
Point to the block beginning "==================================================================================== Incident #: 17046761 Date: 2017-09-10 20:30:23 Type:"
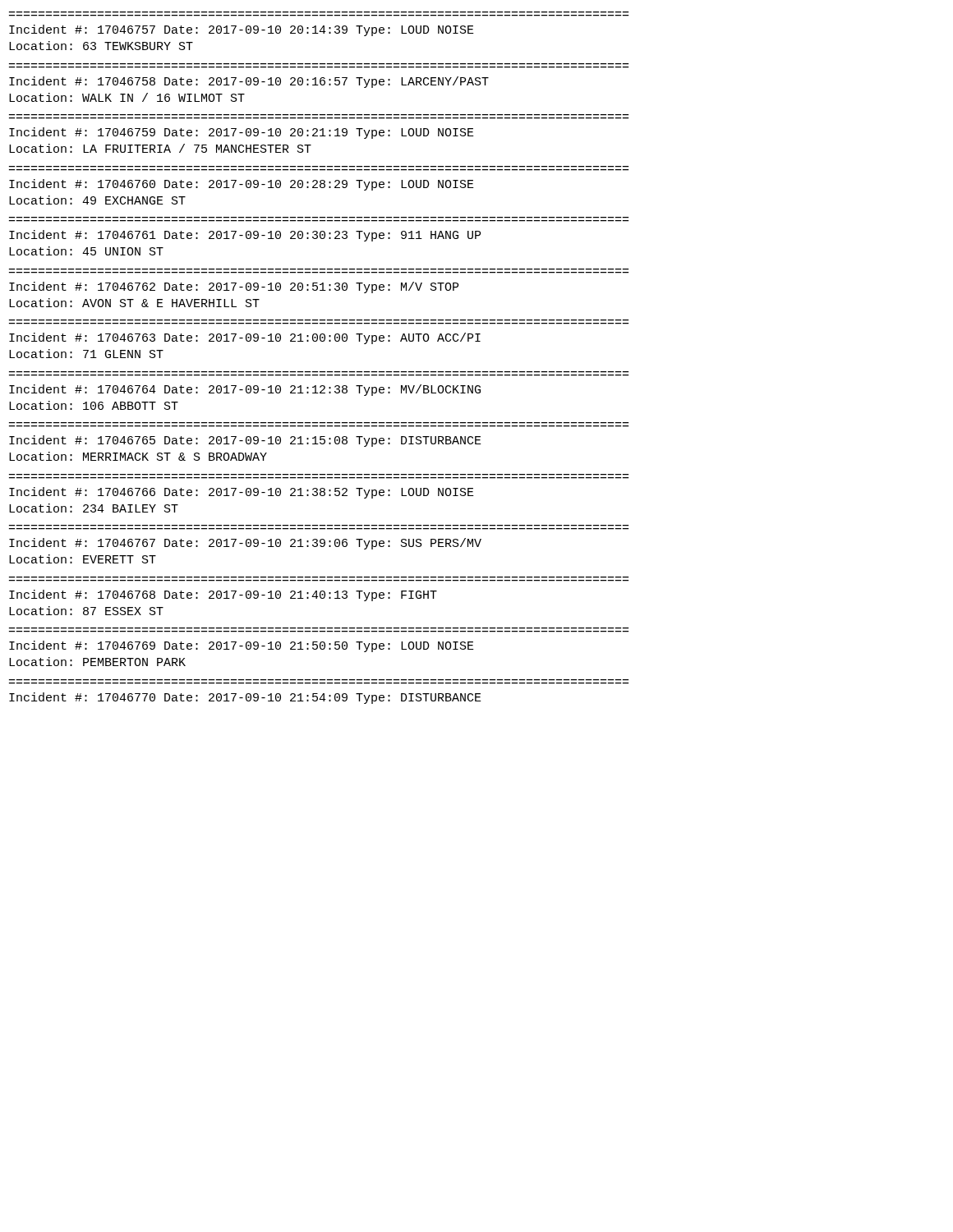coord(476,238)
